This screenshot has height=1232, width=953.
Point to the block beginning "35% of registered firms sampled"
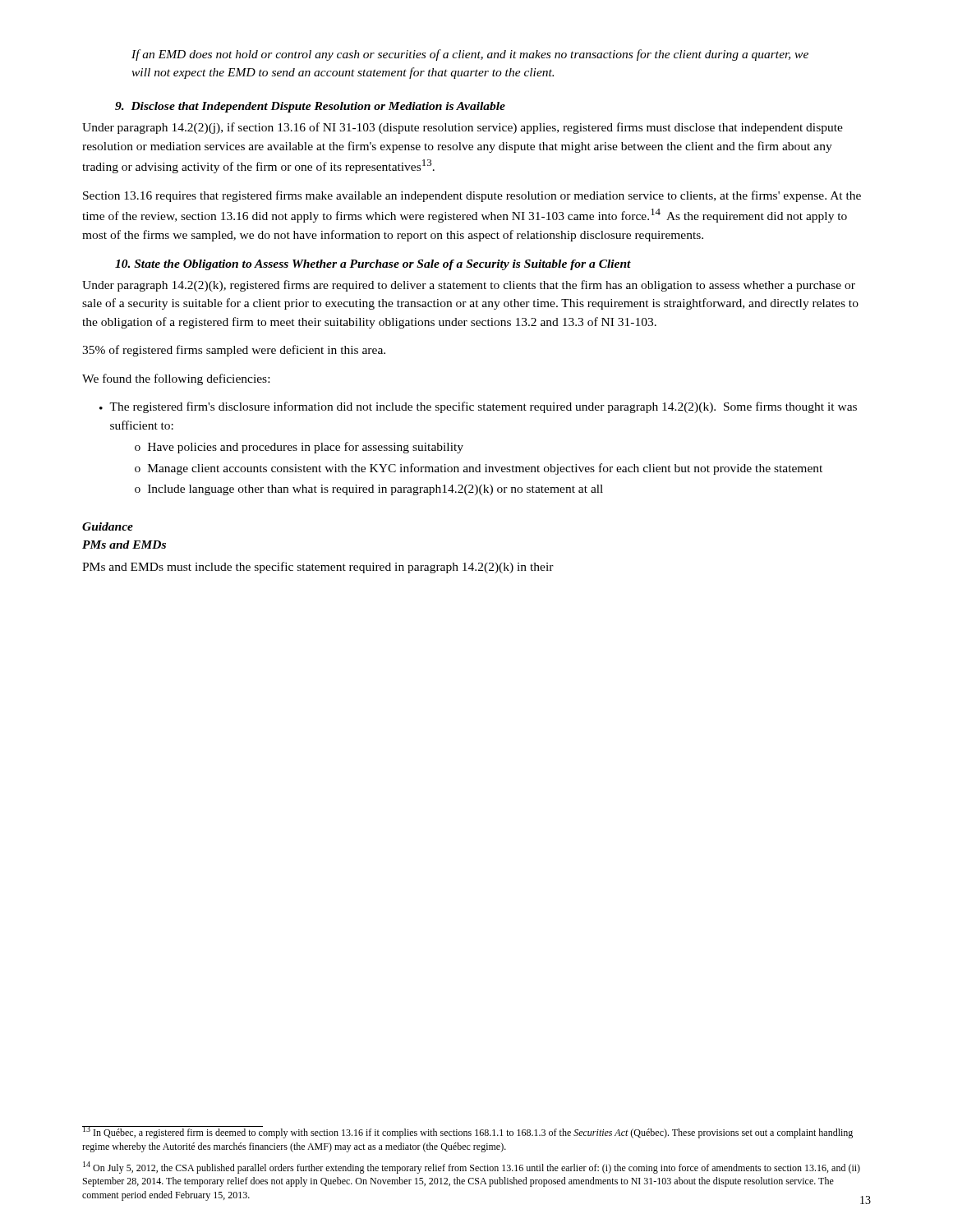pyautogui.click(x=234, y=351)
